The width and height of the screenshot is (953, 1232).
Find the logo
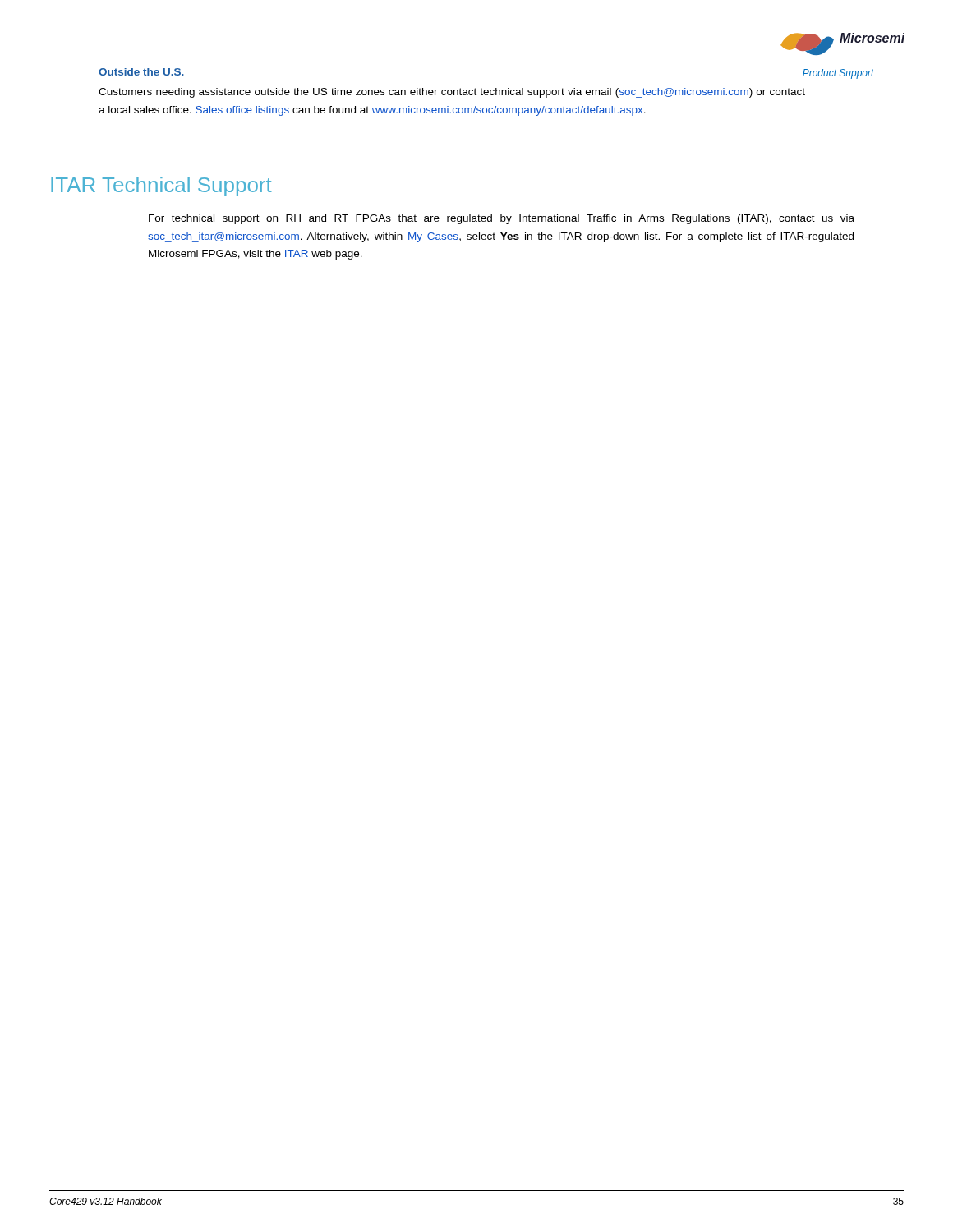point(838,52)
